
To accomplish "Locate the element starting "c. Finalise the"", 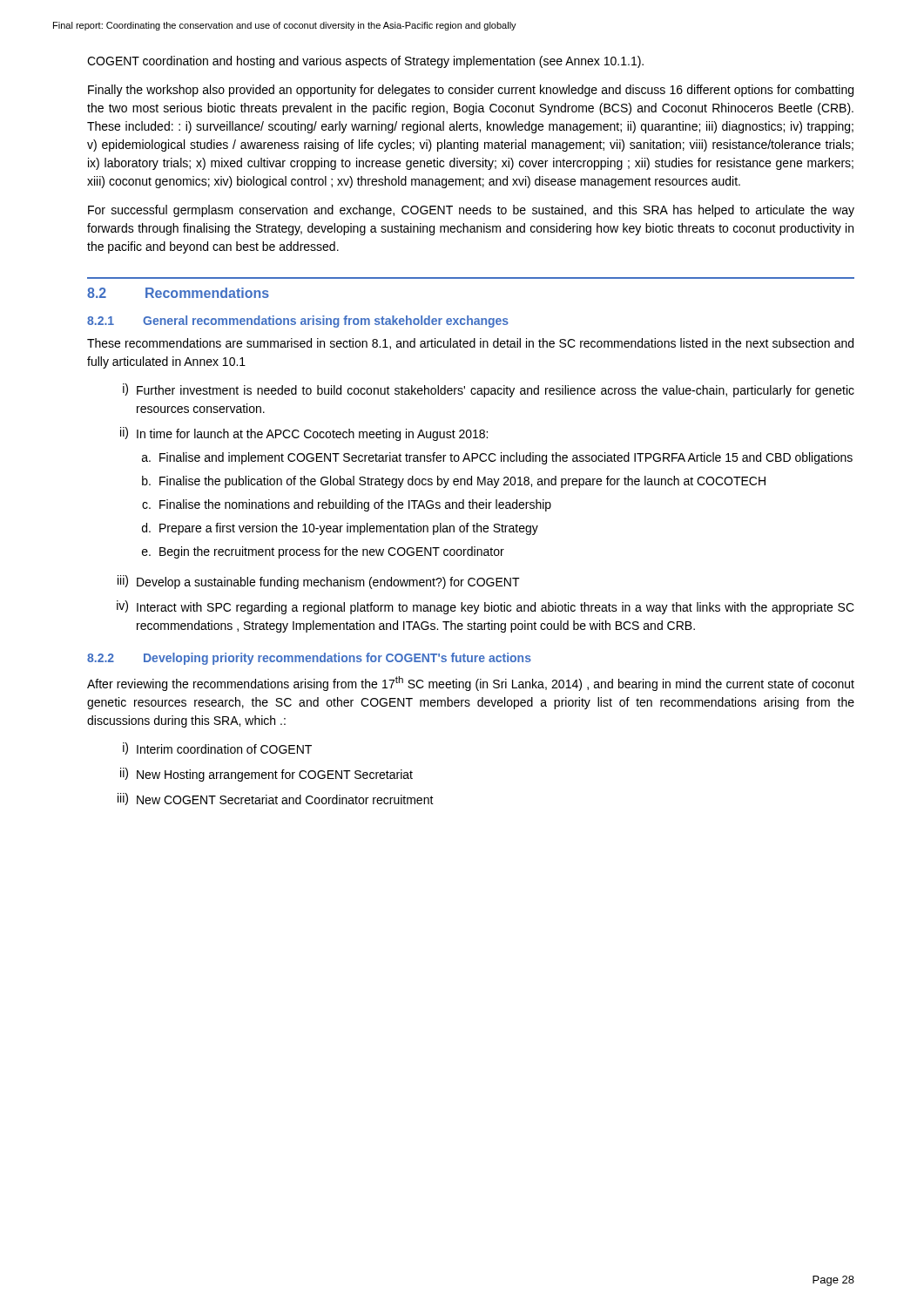I will coord(495,505).
